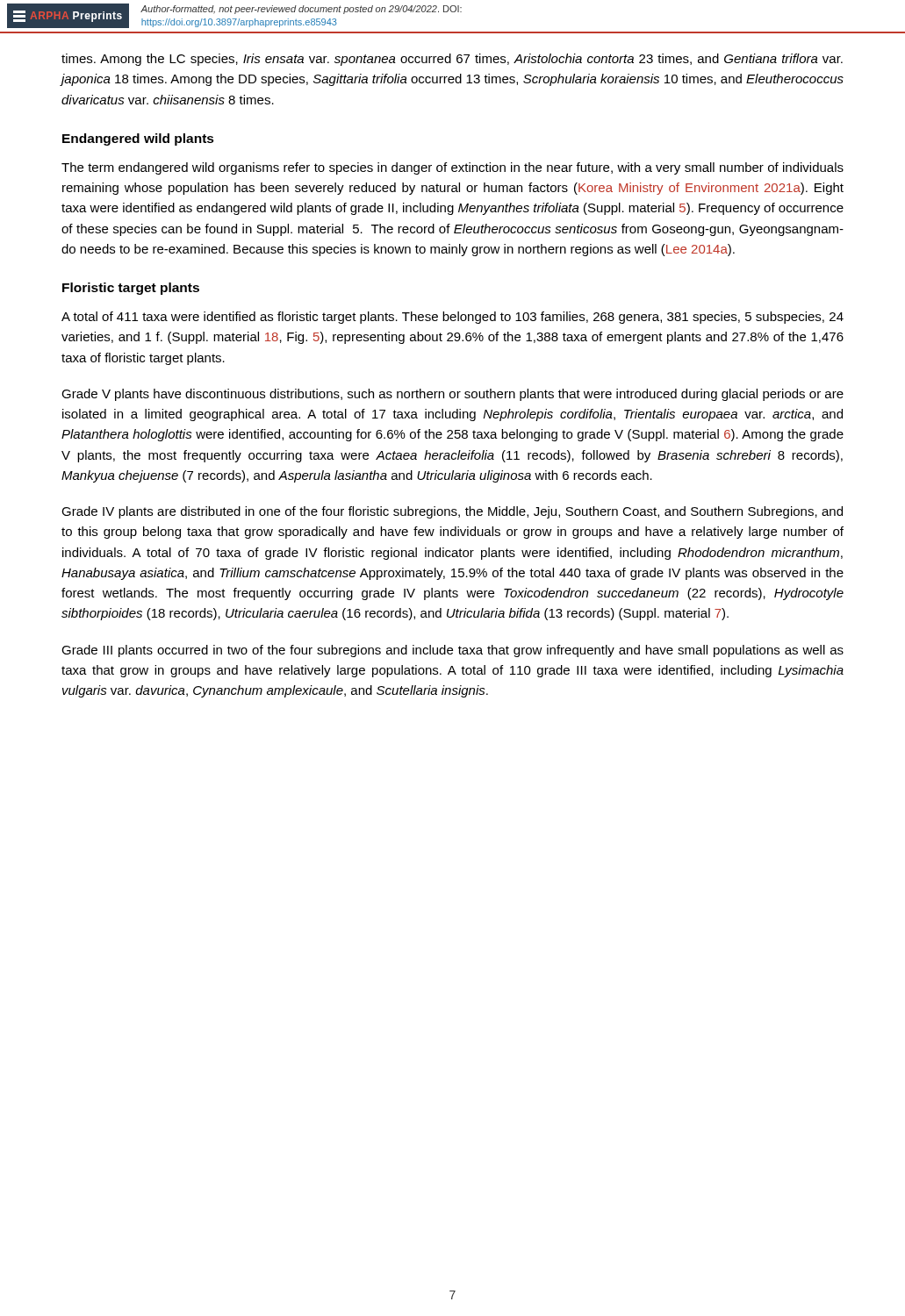Navigate to the text block starting "Grade IV plants are distributed in"
Image resolution: width=905 pixels, height=1316 pixels.
452,562
